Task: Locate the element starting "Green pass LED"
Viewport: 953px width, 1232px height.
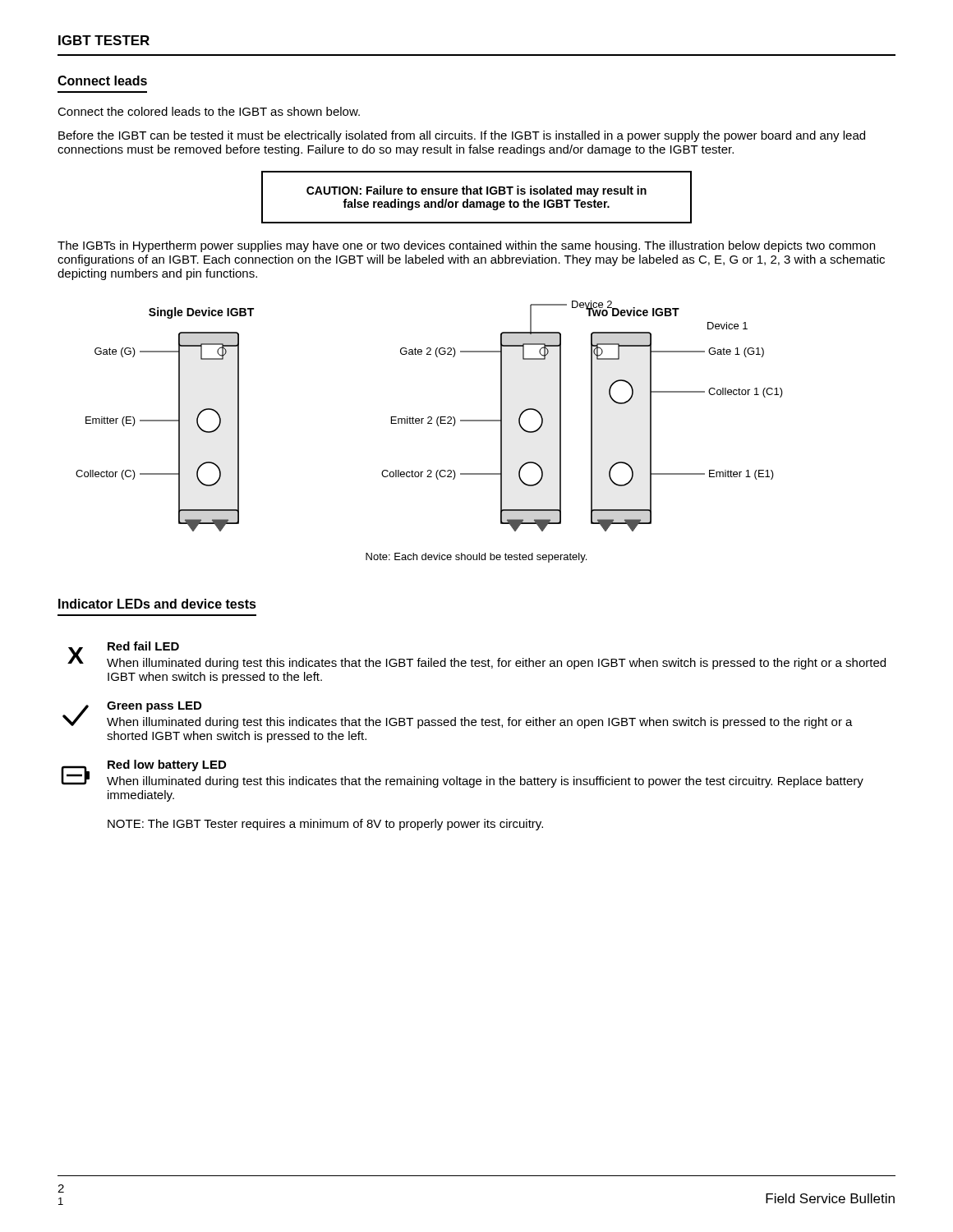Action: point(501,720)
